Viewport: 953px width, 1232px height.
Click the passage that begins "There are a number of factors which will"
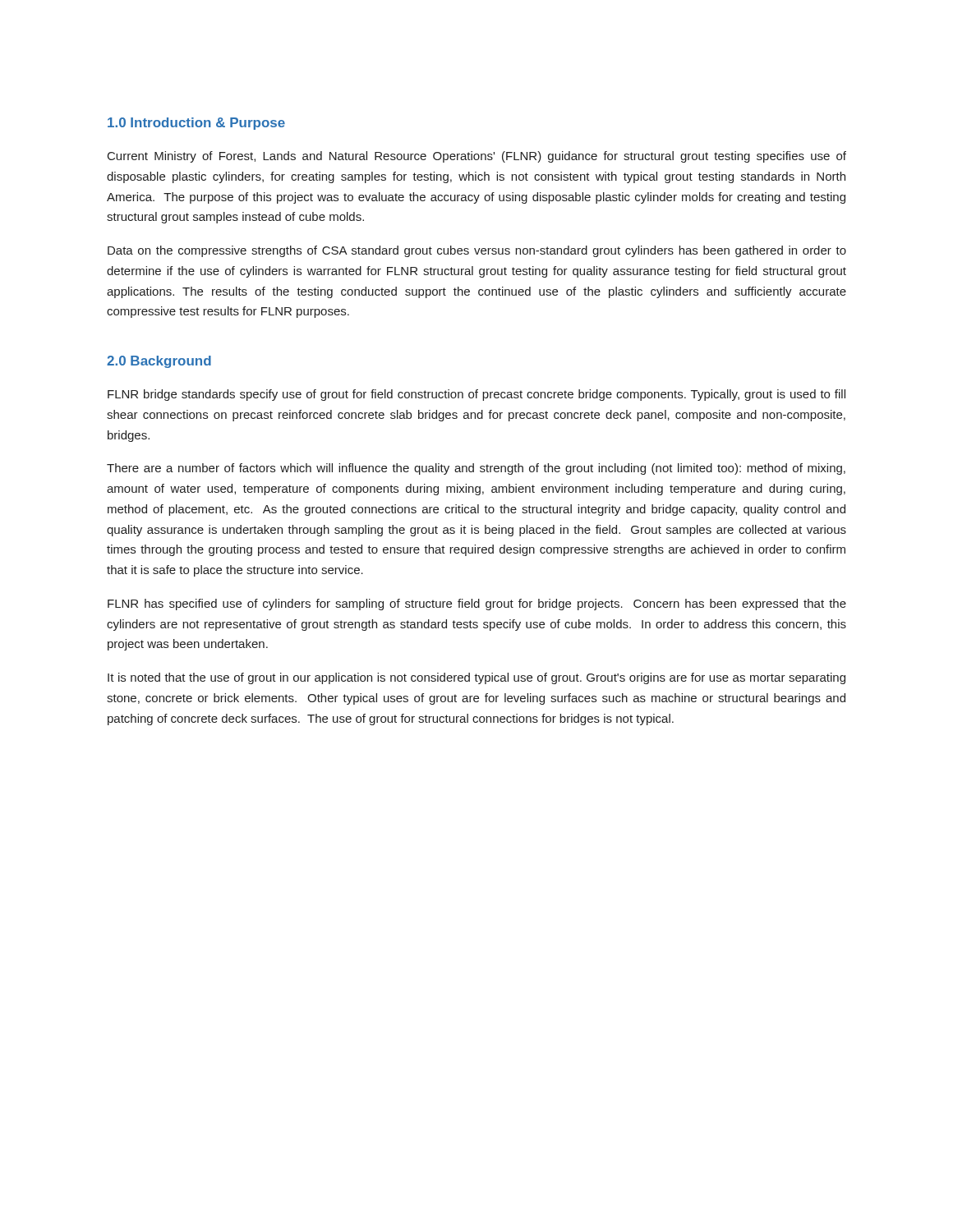pos(476,520)
